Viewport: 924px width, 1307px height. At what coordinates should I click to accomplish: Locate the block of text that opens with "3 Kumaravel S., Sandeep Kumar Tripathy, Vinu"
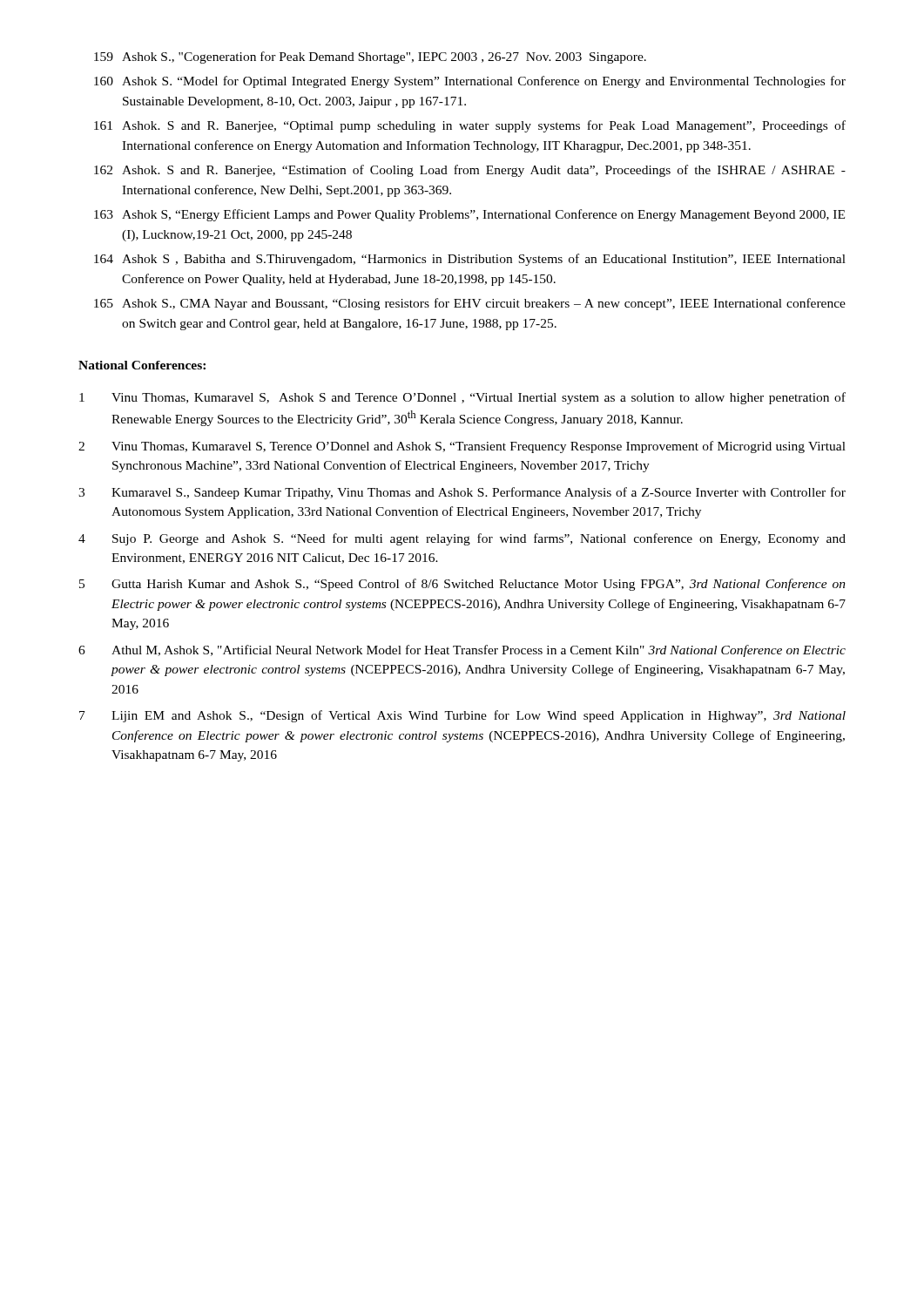click(462, 502)
